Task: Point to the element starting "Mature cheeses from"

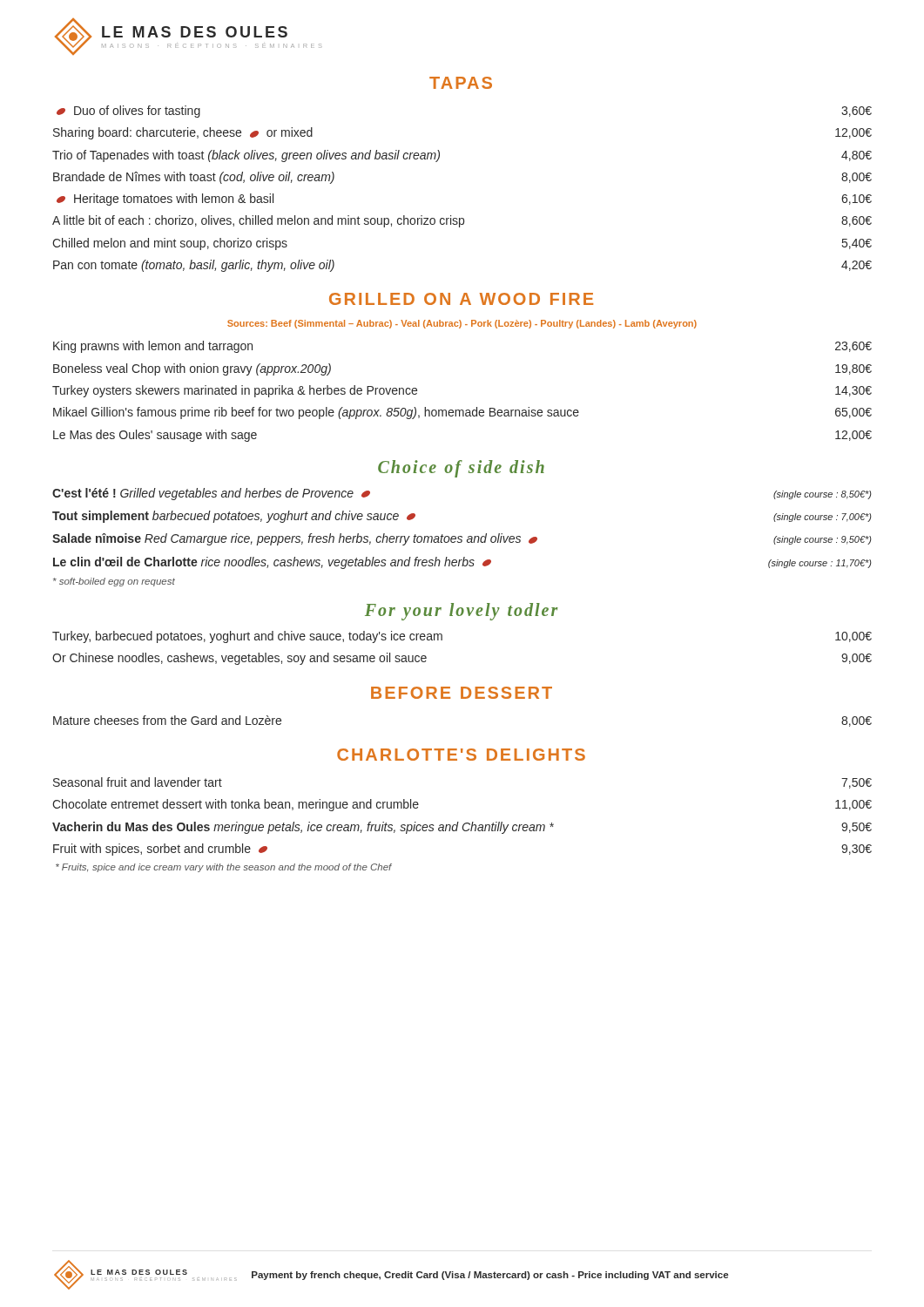Action: [x=162, y=721]
